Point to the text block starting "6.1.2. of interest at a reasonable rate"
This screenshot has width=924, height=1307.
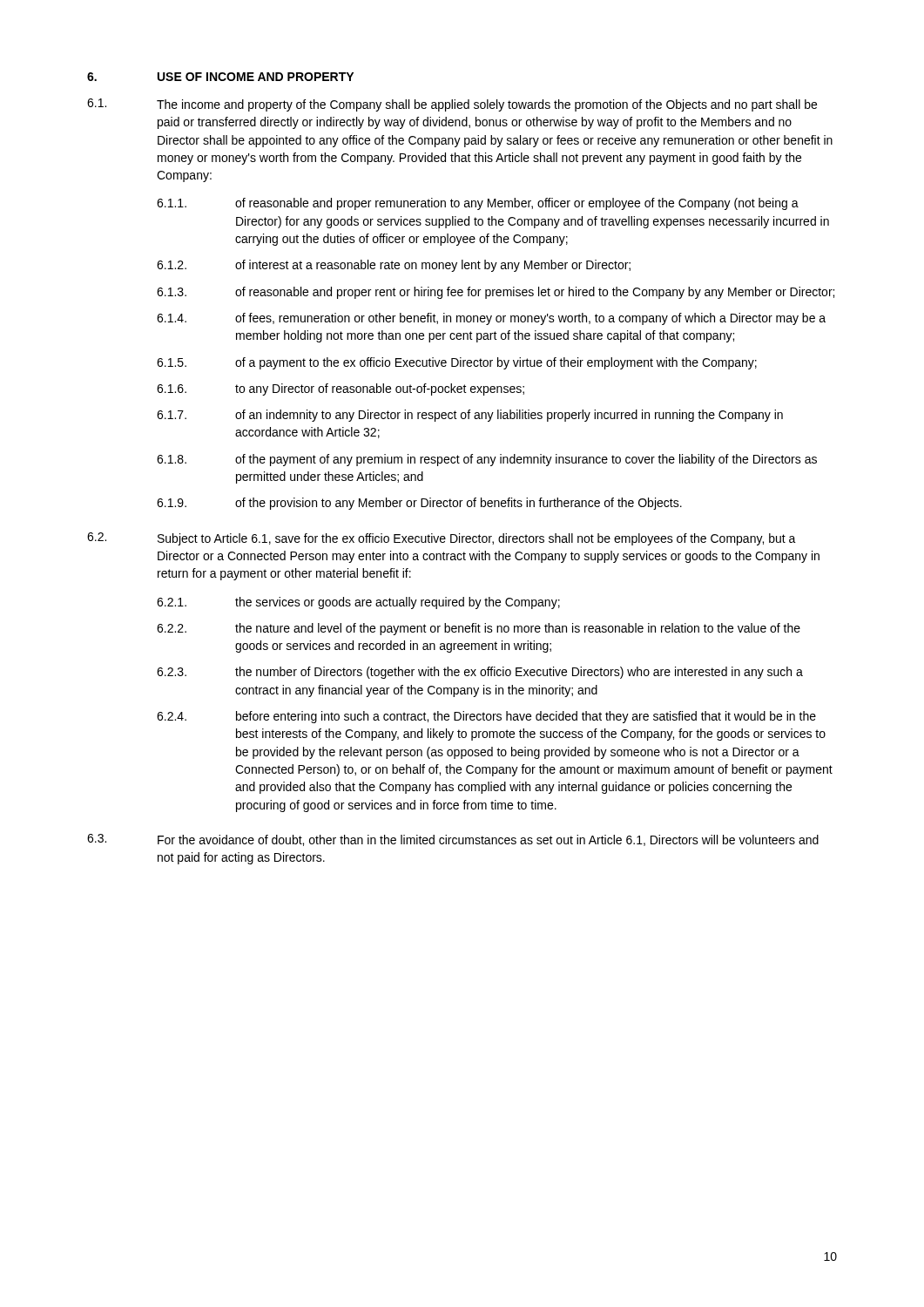[497, 265]
